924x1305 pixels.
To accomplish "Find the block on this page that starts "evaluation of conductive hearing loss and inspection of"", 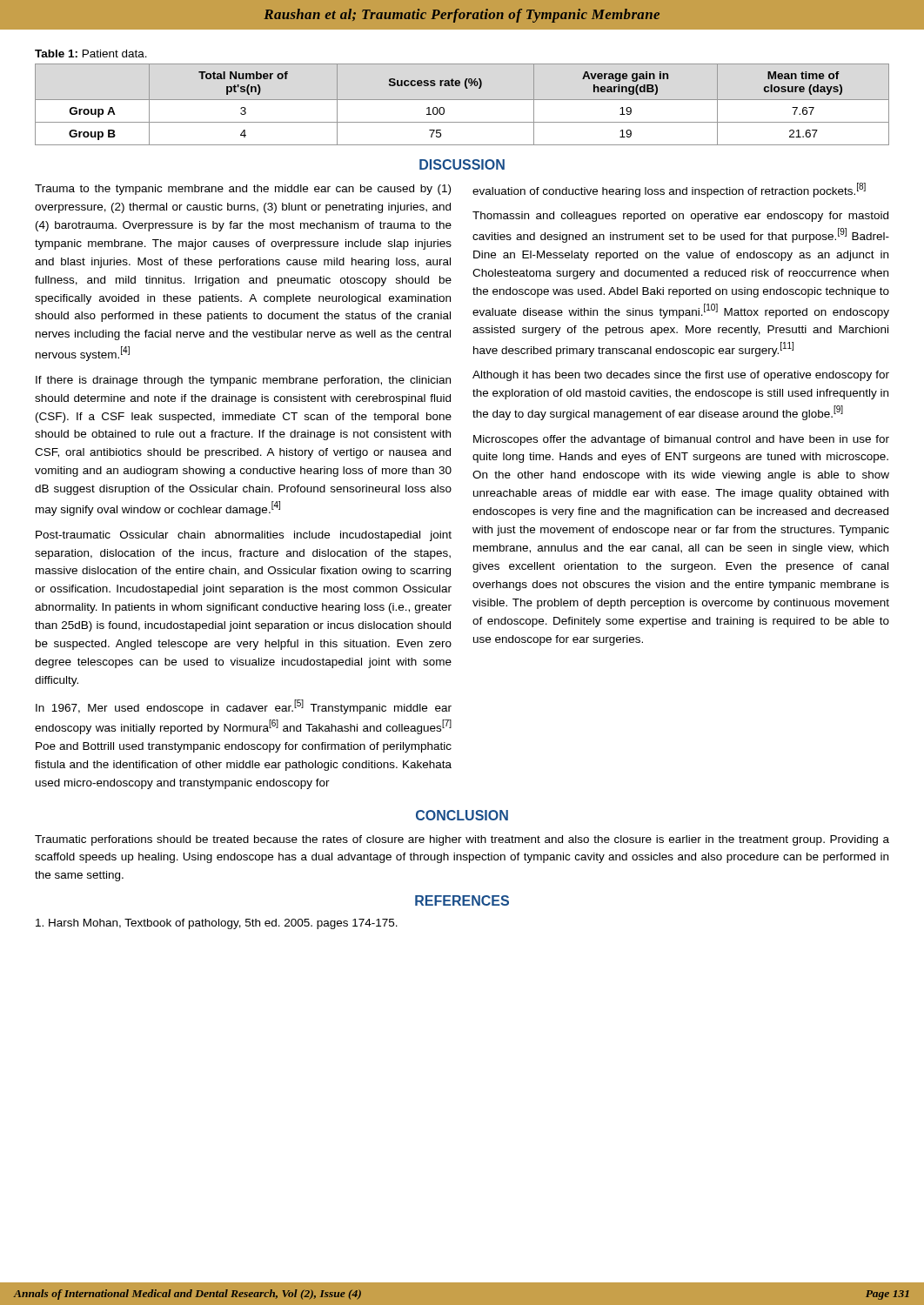I will coord(681,414).
